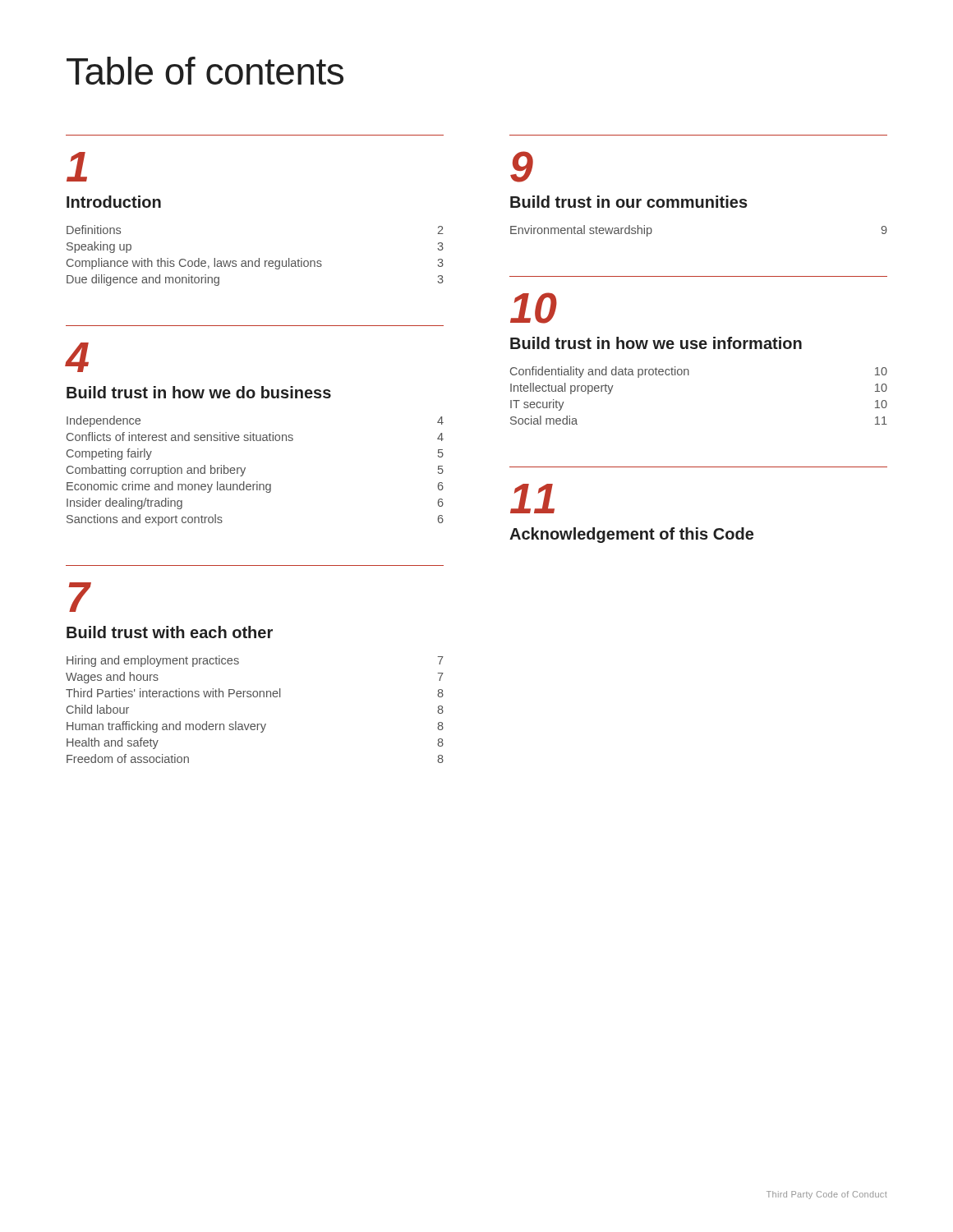
Task: Locate the list item containing "Insider dealing/trading 6"
Action: [126, 503]
